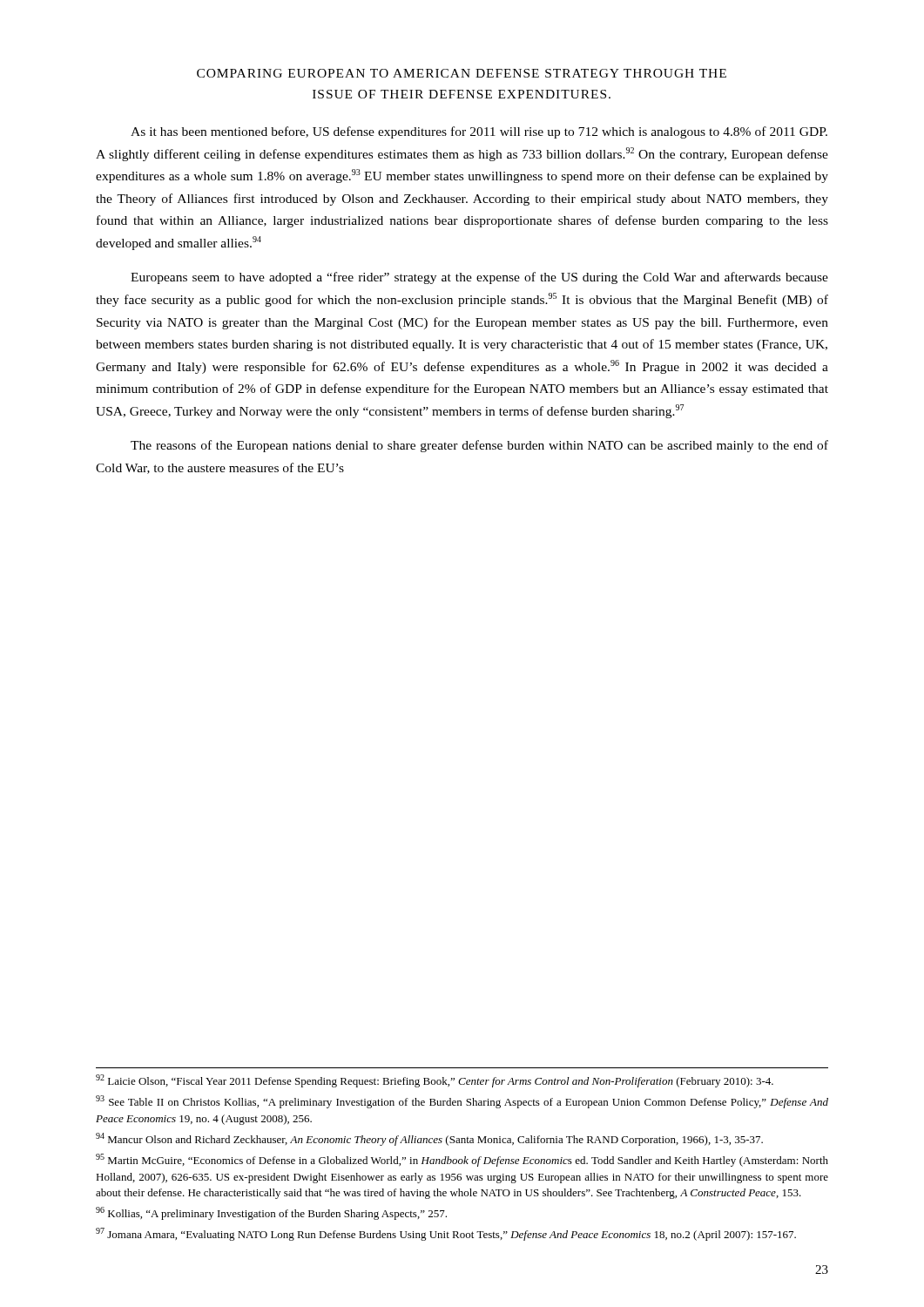Locate the block of text that opens with "94 Mancur Olson and Richard Zeckhauser,"

430,1139
